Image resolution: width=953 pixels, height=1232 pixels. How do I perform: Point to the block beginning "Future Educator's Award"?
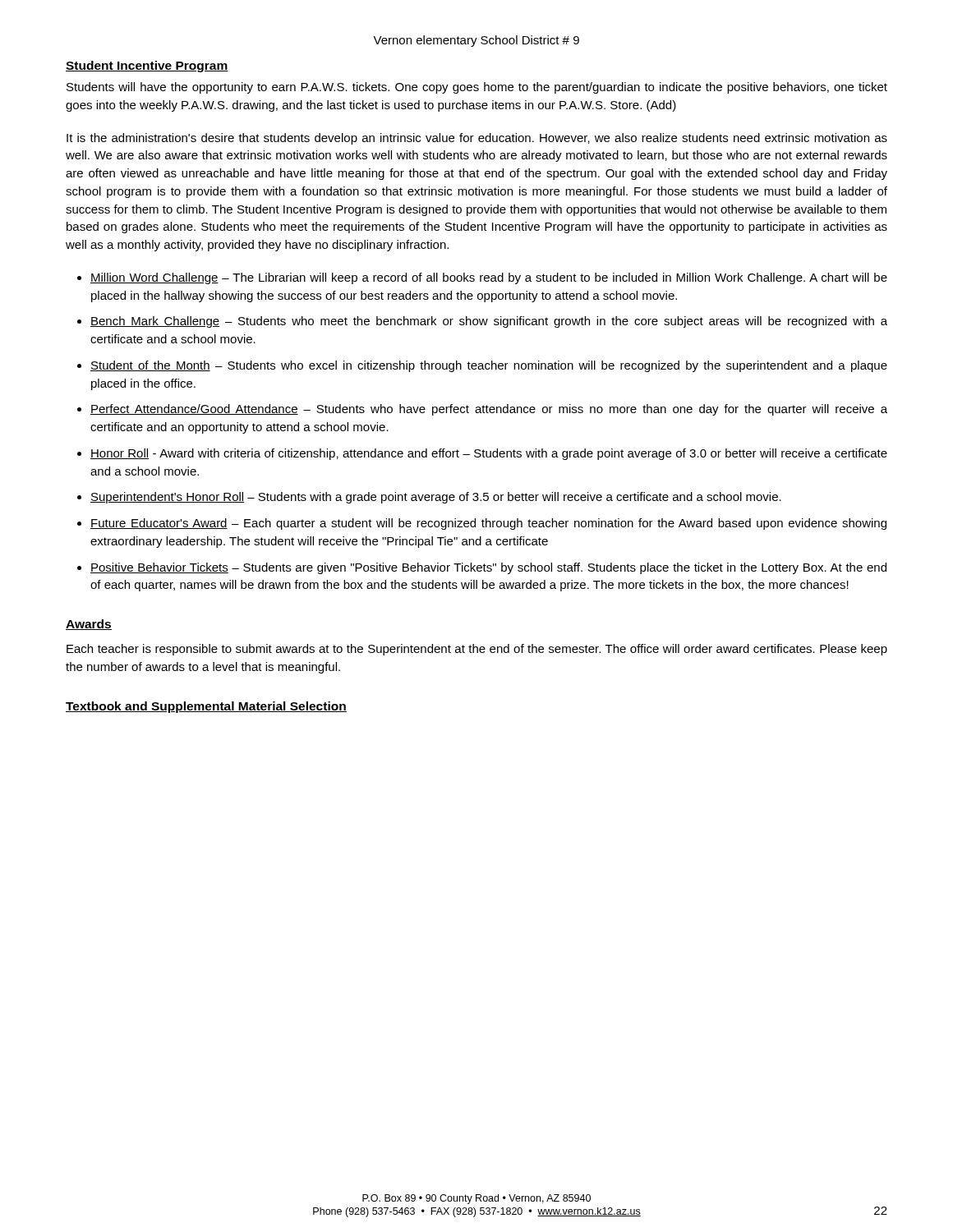coord(489,532)
